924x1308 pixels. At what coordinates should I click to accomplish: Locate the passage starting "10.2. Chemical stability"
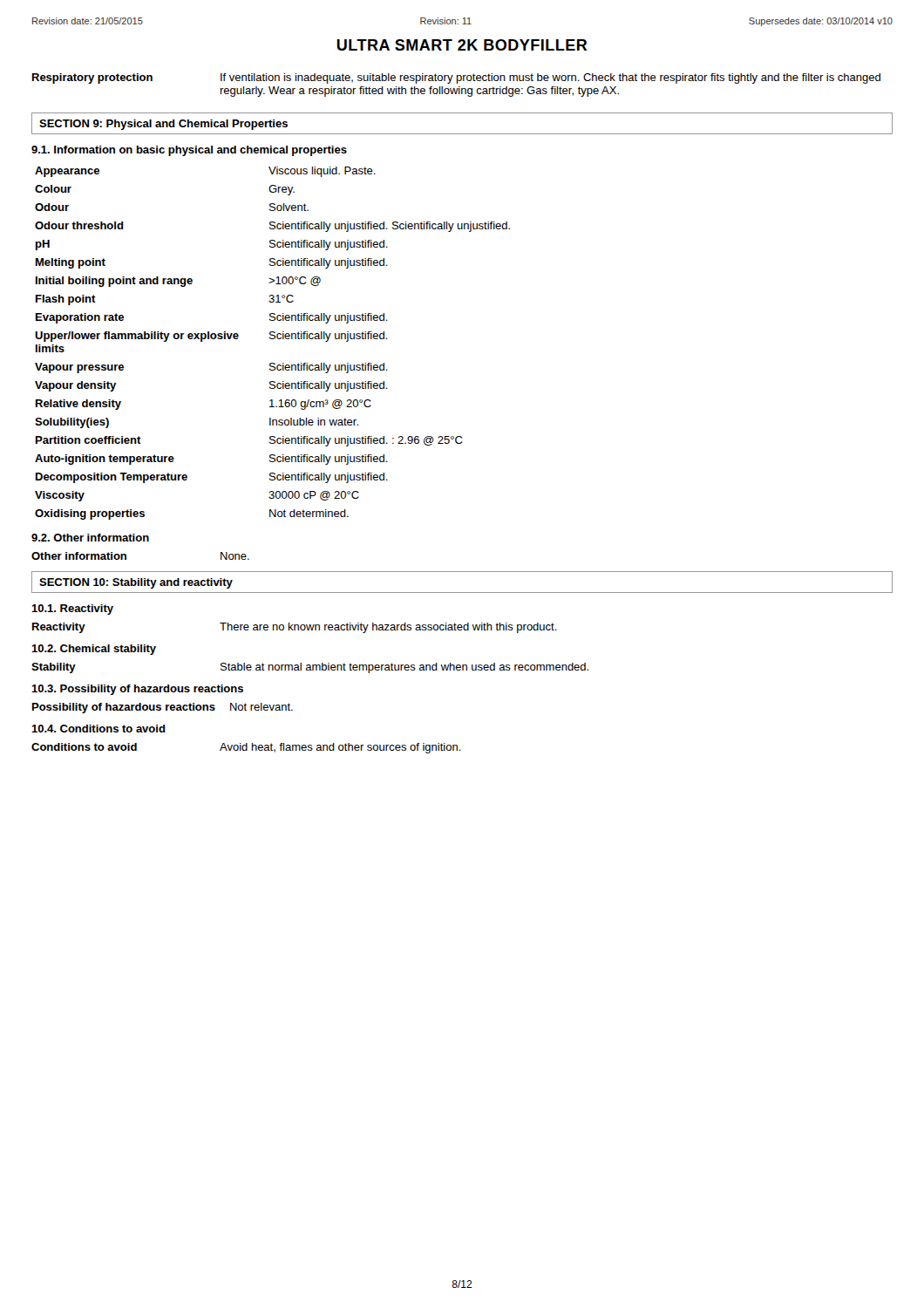(x=94, y=648)
